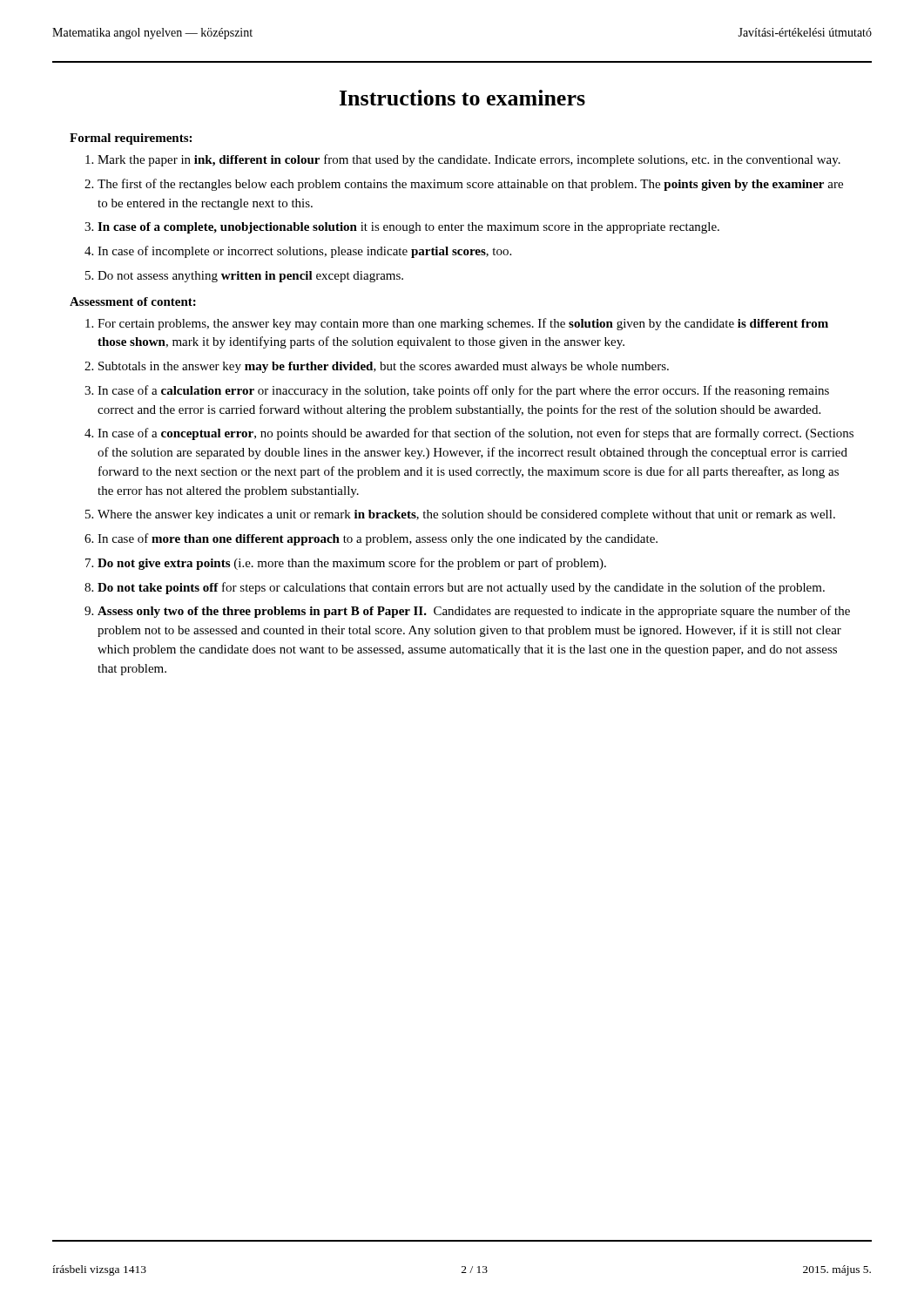The image size is (924, 1307).
Task: Select the passage starting "In case of more than one different approach"
Action: point(378,538)
